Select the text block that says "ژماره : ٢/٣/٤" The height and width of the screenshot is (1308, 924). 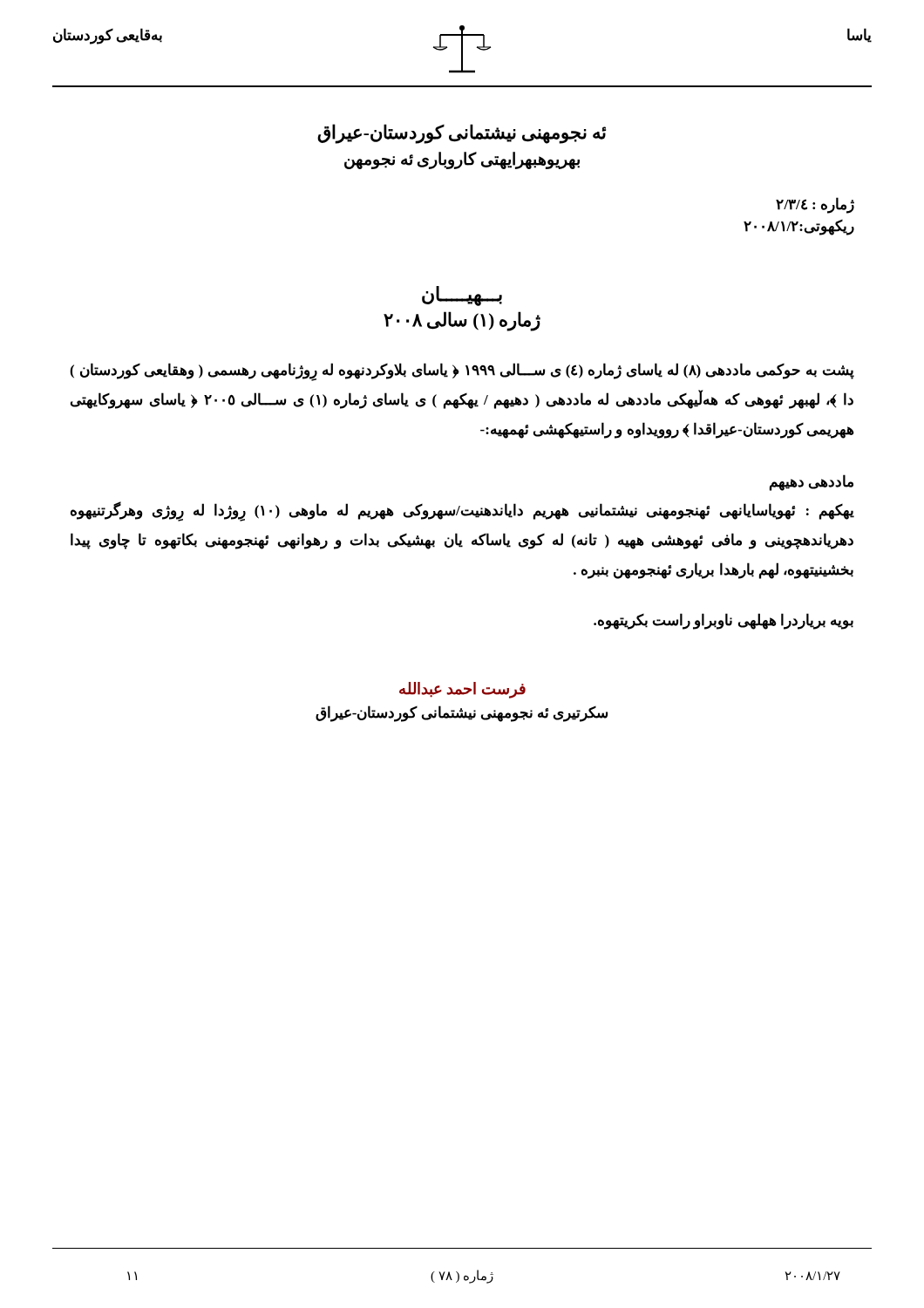click(x=815, y=205)
